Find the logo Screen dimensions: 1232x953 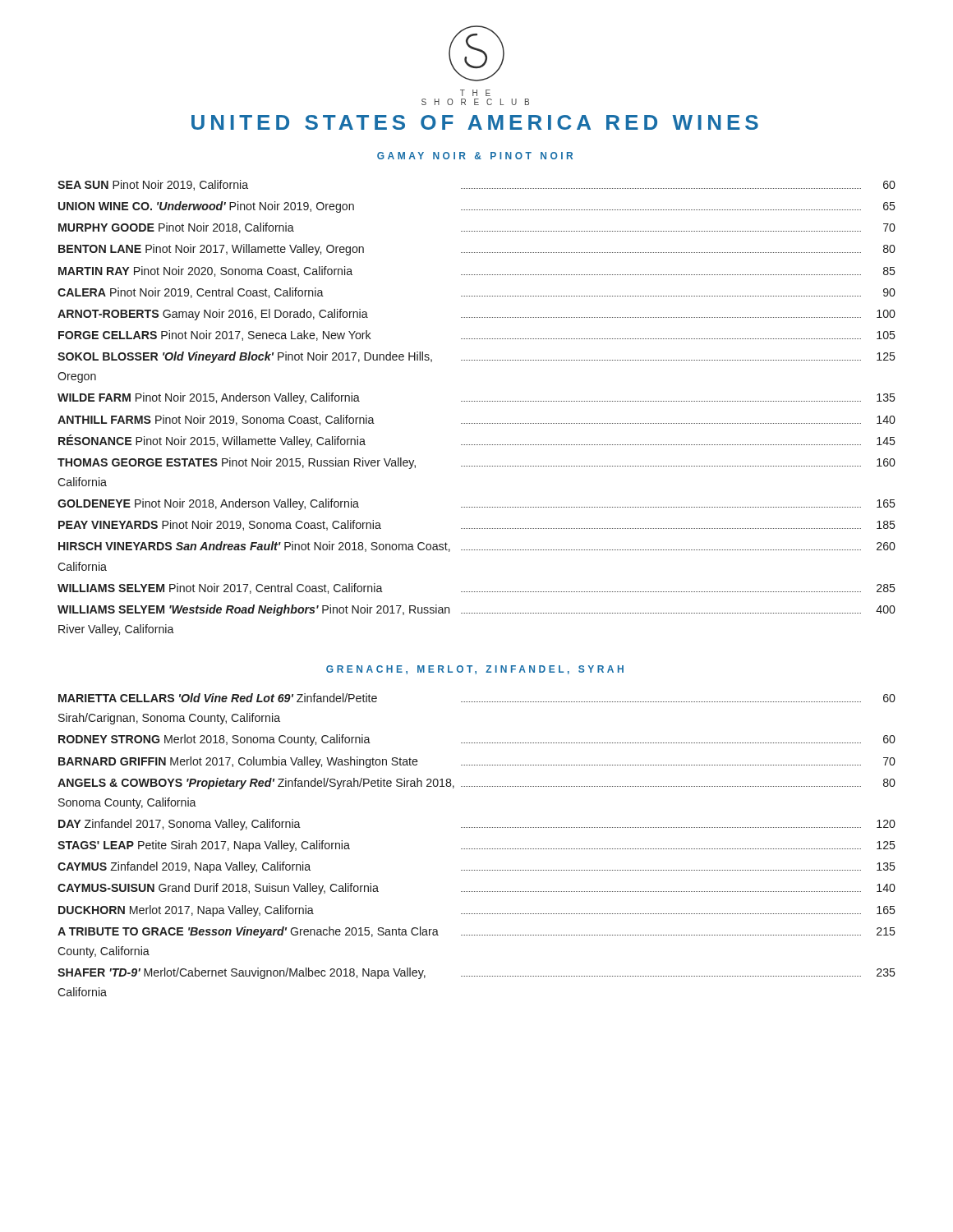coord(476,53)
